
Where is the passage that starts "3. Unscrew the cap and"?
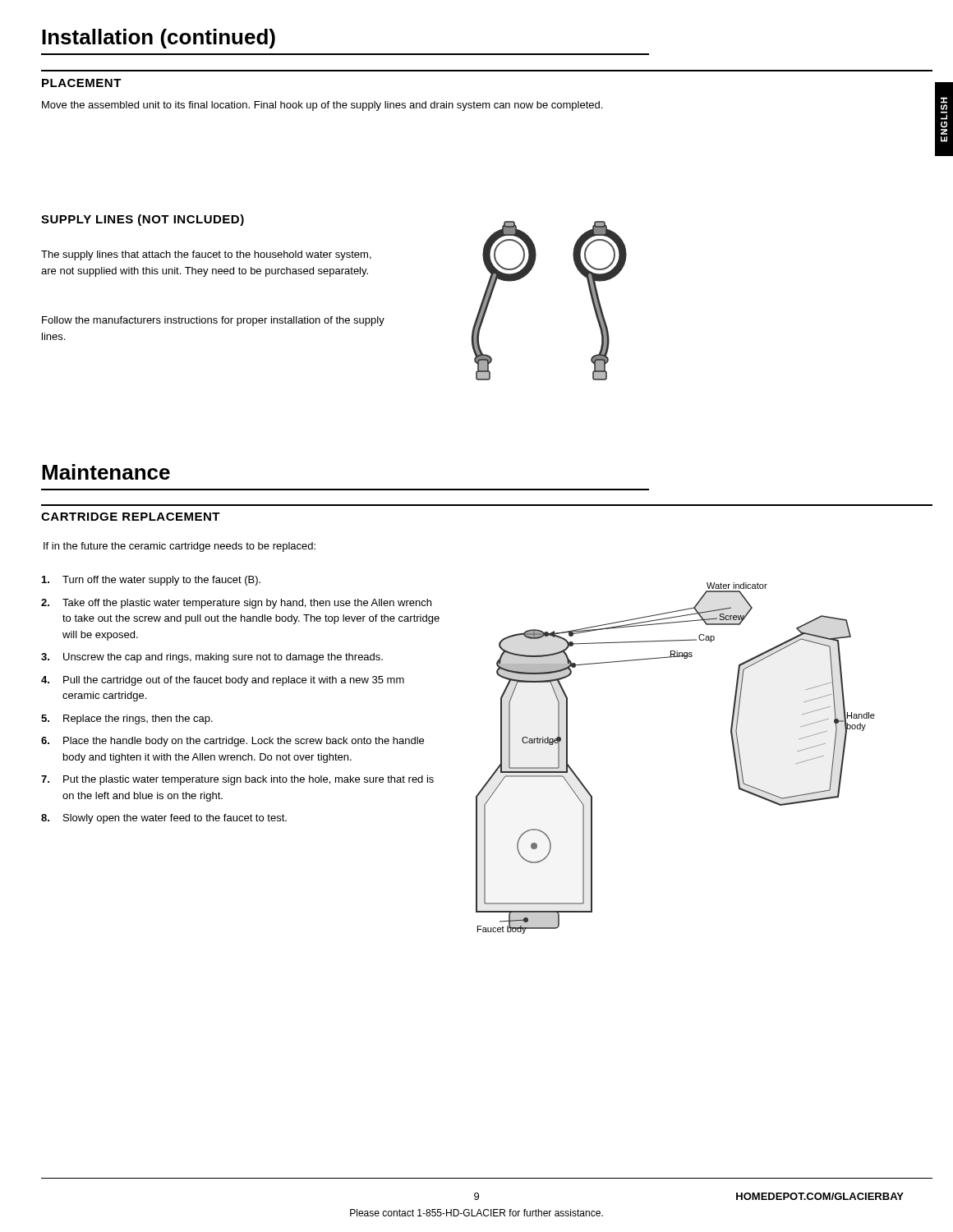click(x=242, y=657)
